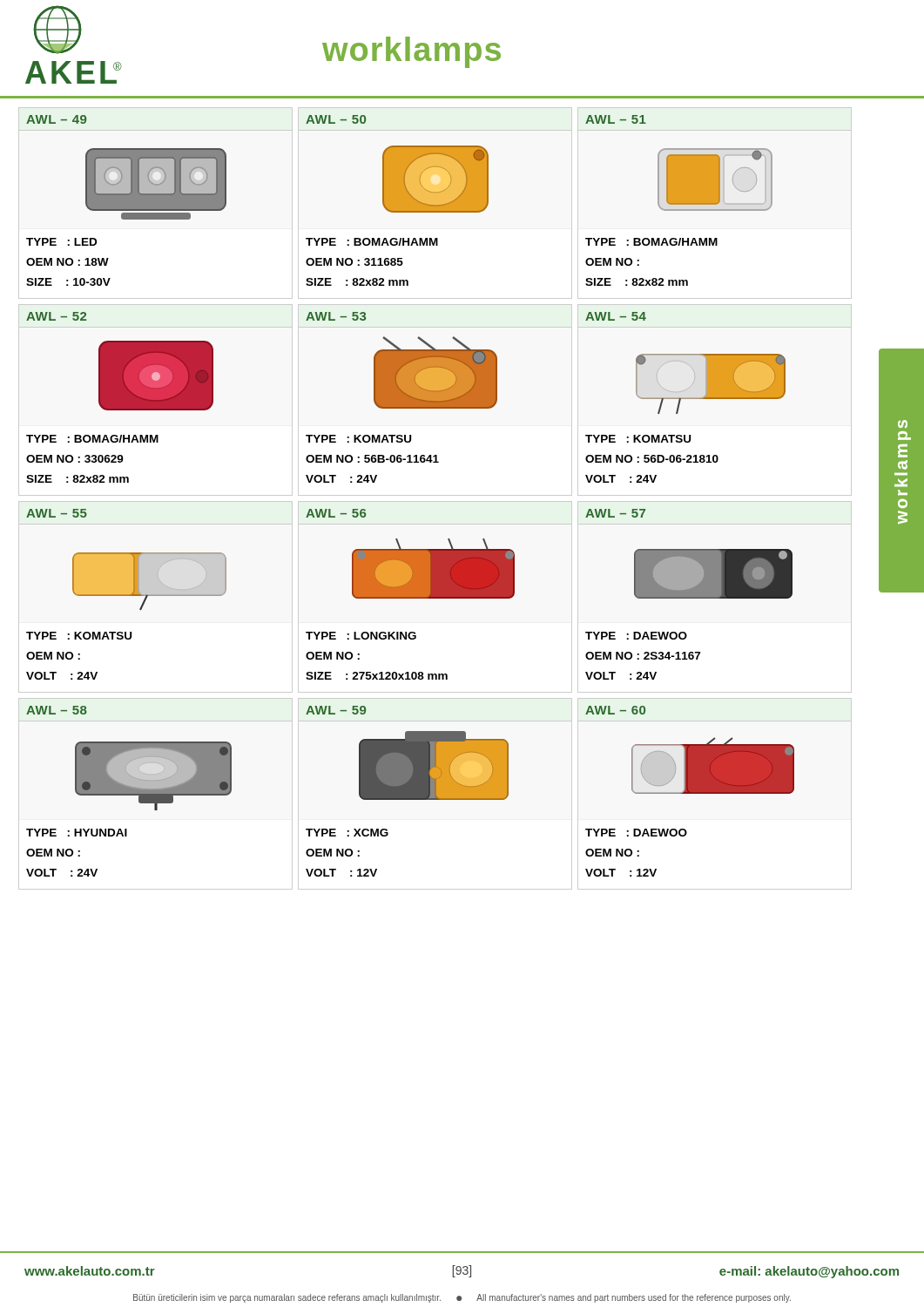Locate the text starting "Bütün üreticilerin isim ve"
The height and width of the screenshot is (1307, 924).
pos(462,1297)
